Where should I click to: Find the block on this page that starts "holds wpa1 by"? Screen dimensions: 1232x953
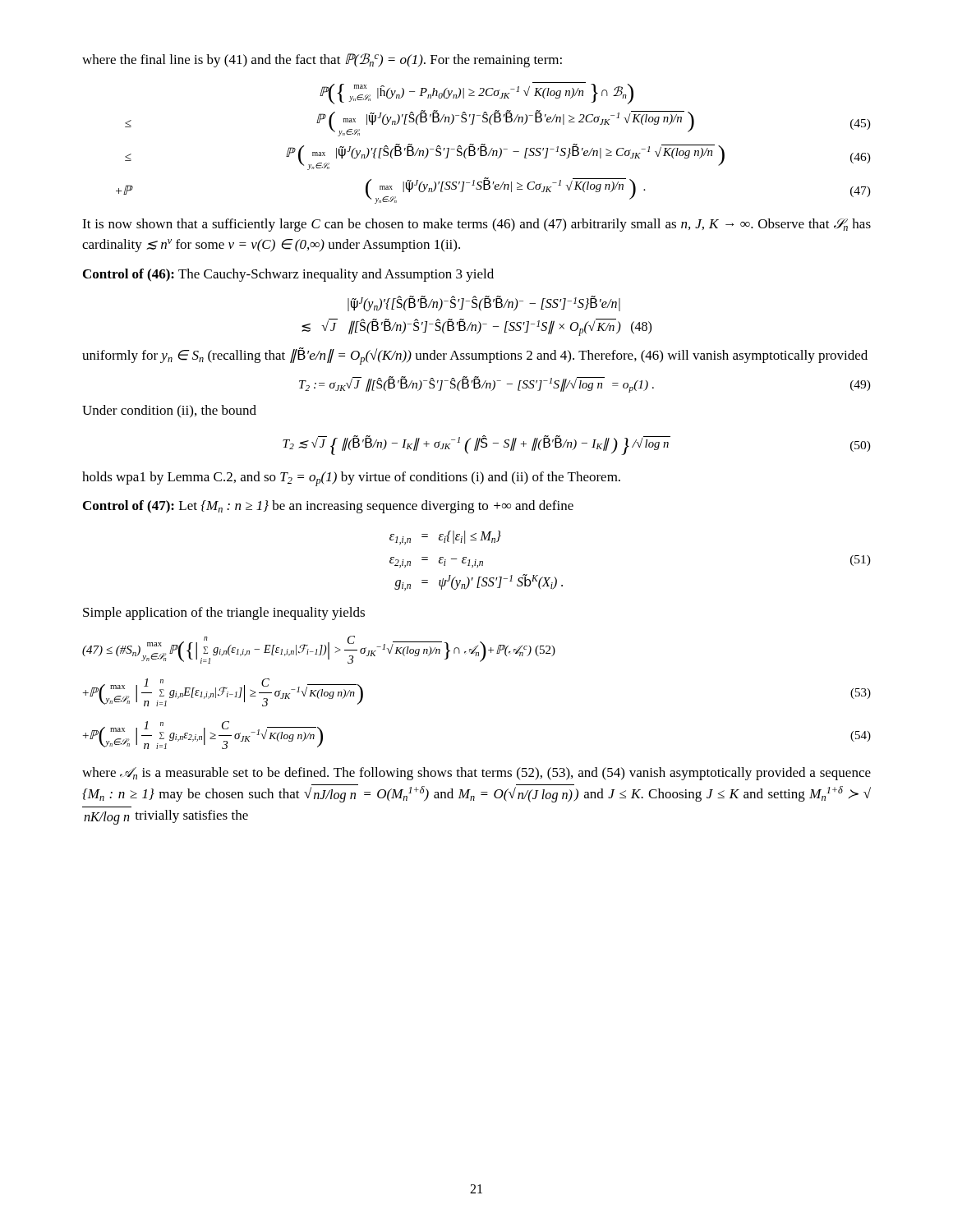pos(352,477)
